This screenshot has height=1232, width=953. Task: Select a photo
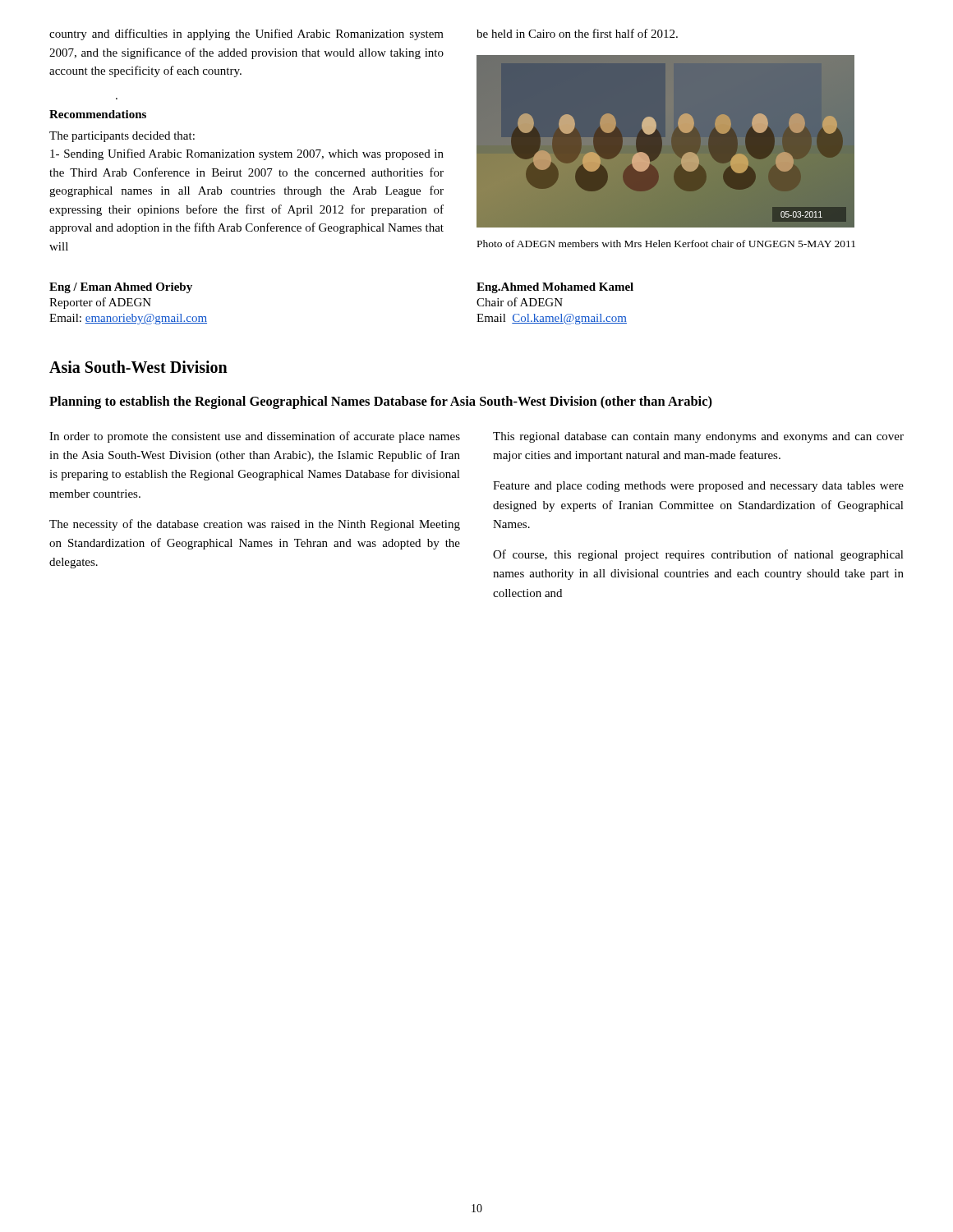[690, 142]
